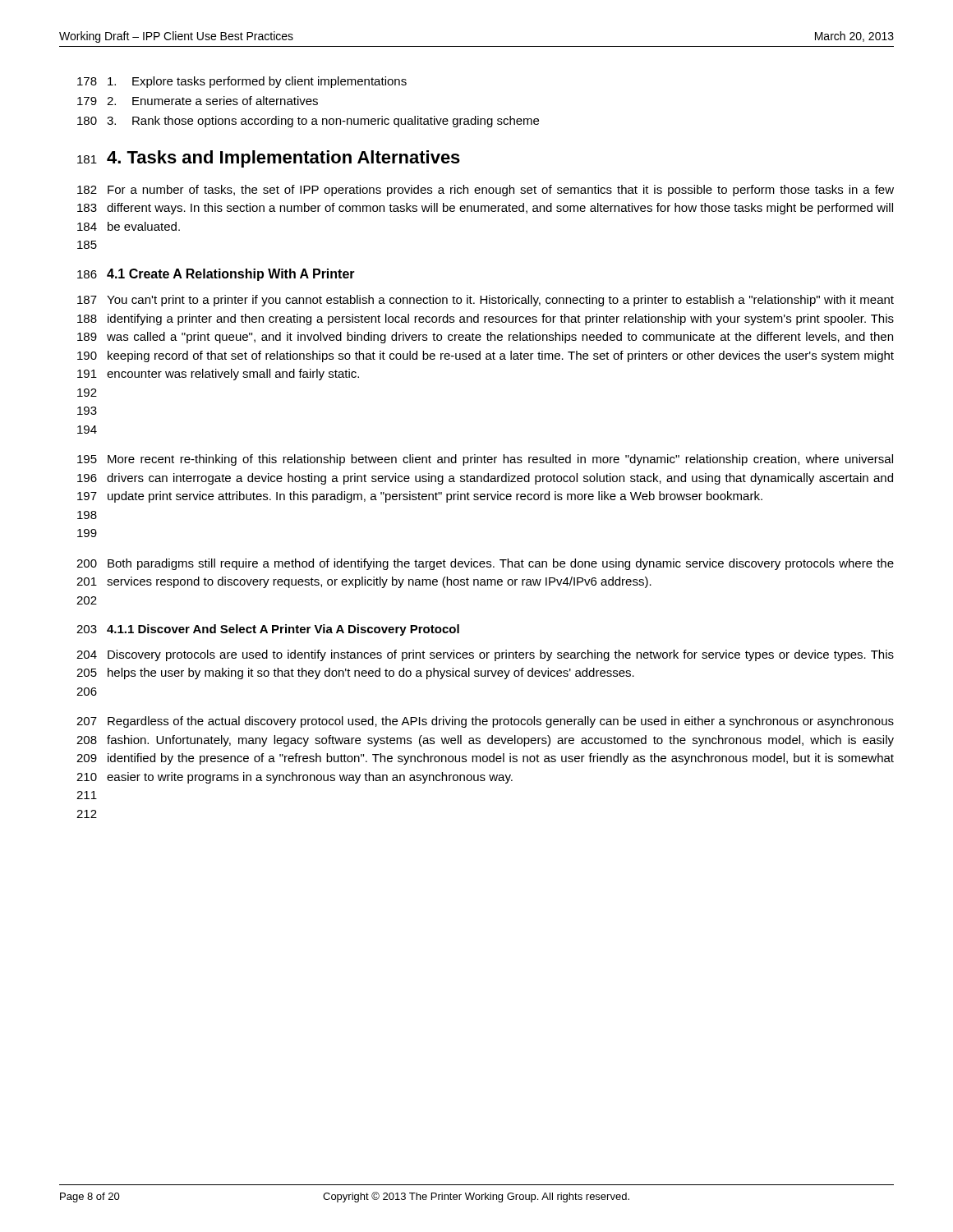This screenshot has width=953, height=1232.
Task: Select the text block that says "For a number"
Action: click(500, 208)
